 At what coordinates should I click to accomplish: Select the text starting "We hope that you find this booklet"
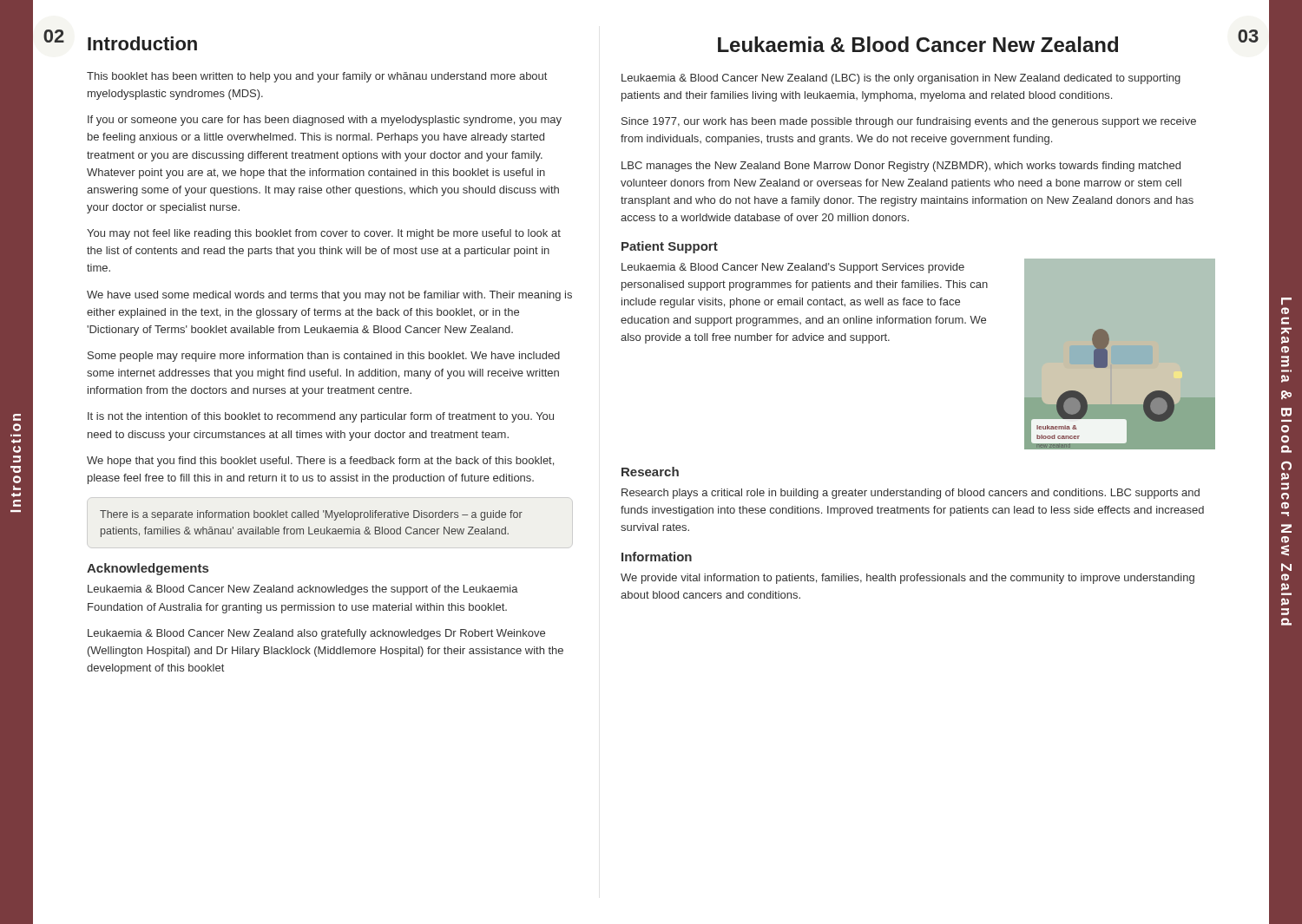[330, 469]
